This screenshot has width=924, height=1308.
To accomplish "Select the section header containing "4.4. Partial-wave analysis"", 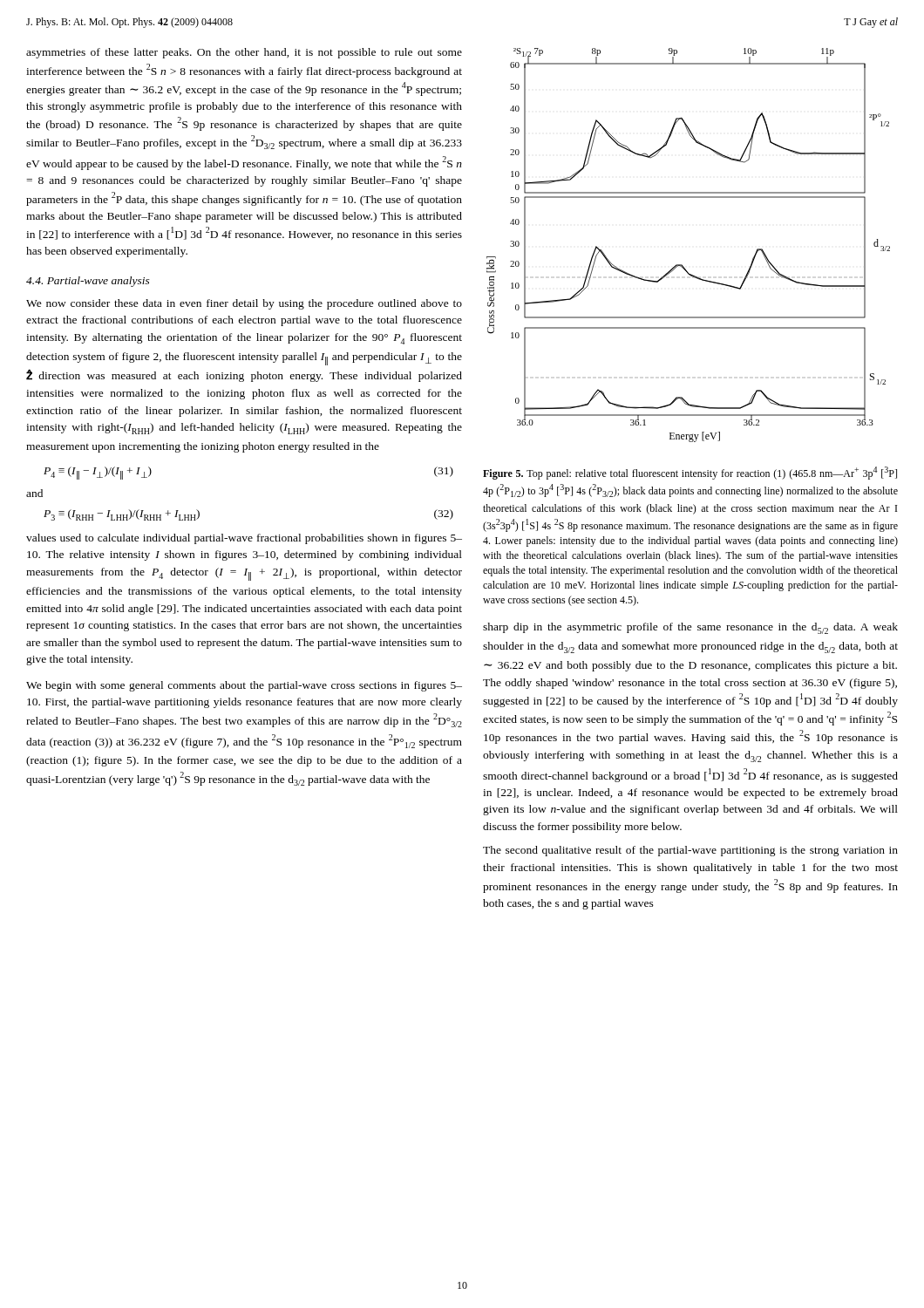I will [x=88, y=280].
